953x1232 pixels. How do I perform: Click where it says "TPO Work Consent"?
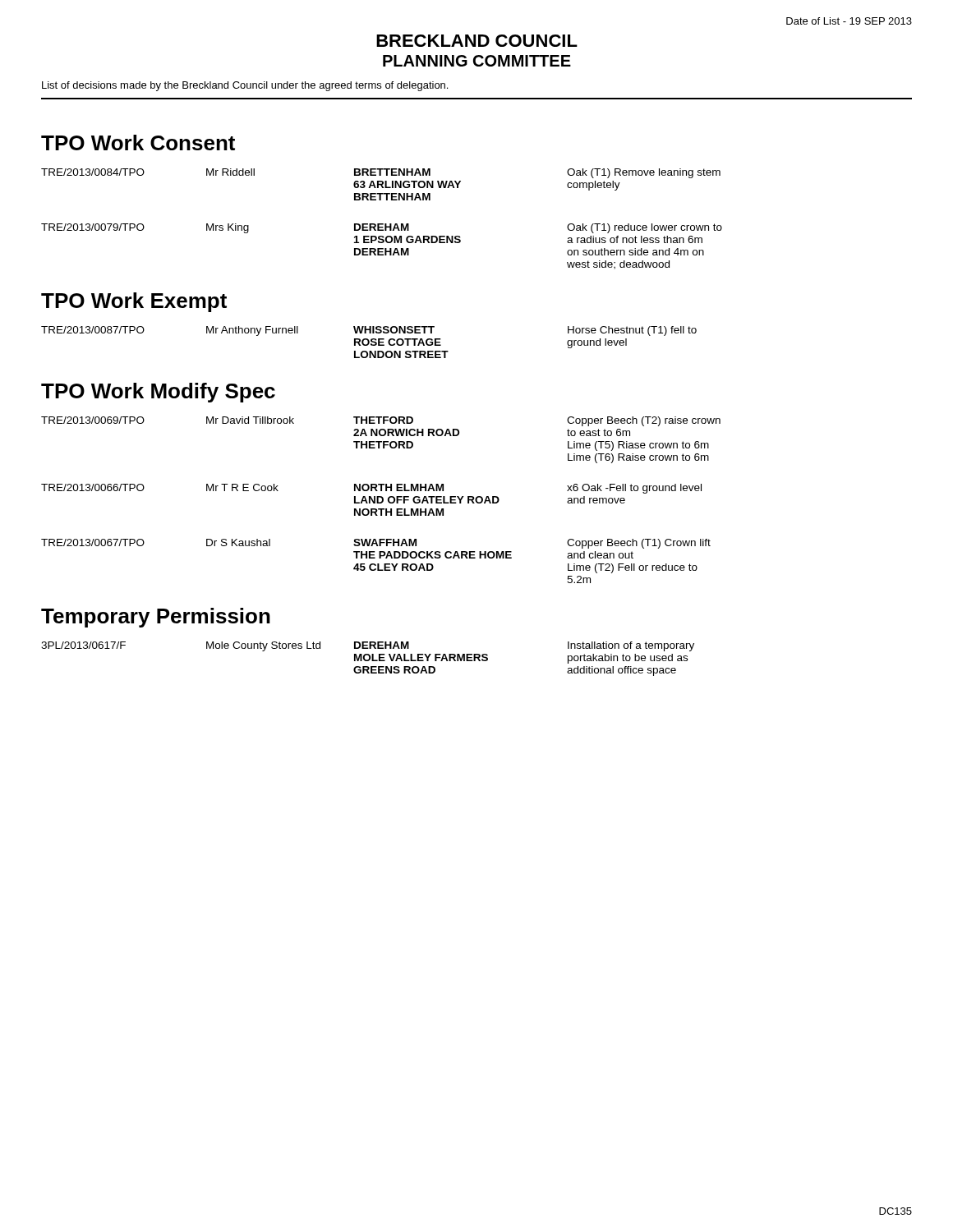tap(138, 143)
